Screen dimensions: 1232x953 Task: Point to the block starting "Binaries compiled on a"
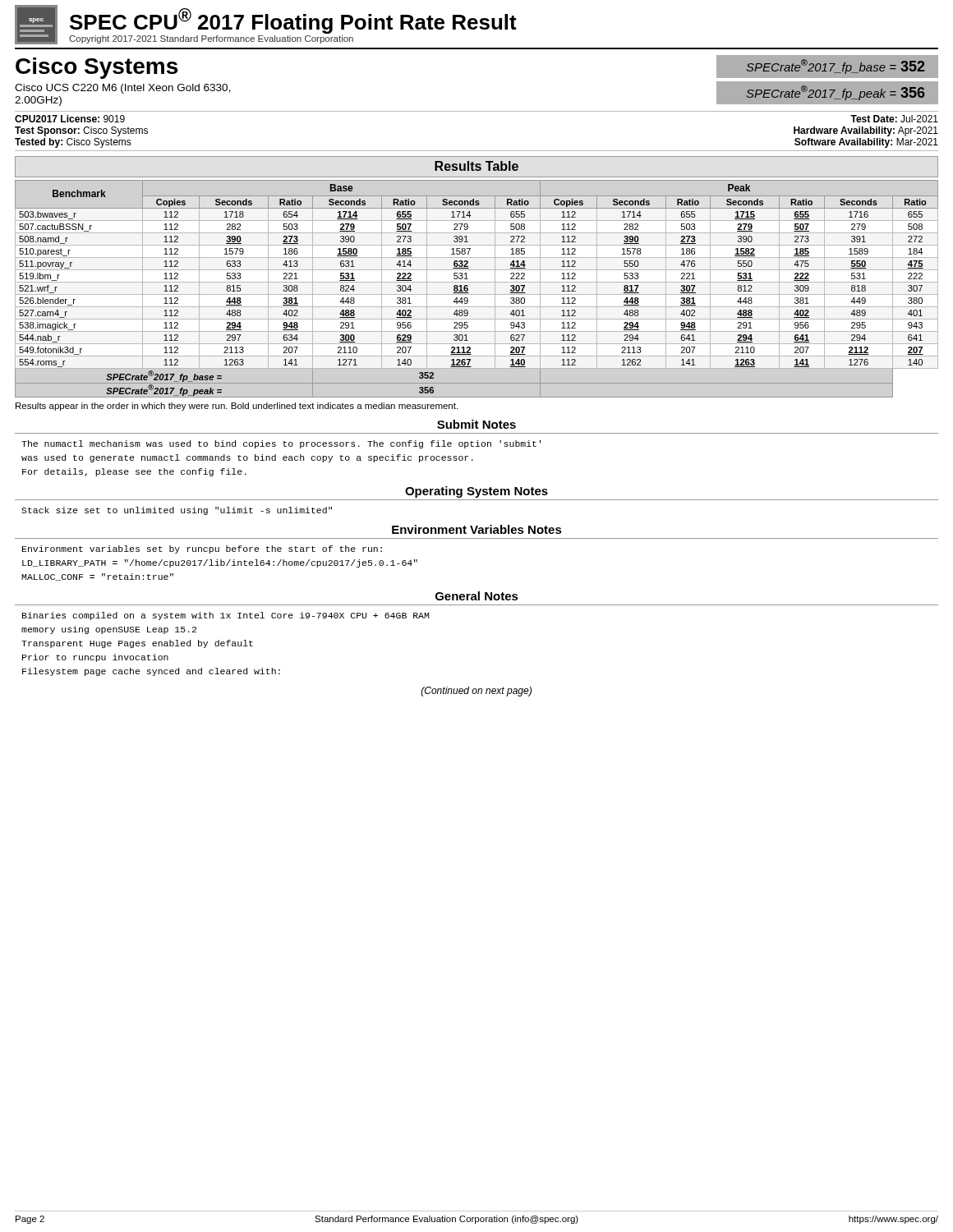[225, 644]
